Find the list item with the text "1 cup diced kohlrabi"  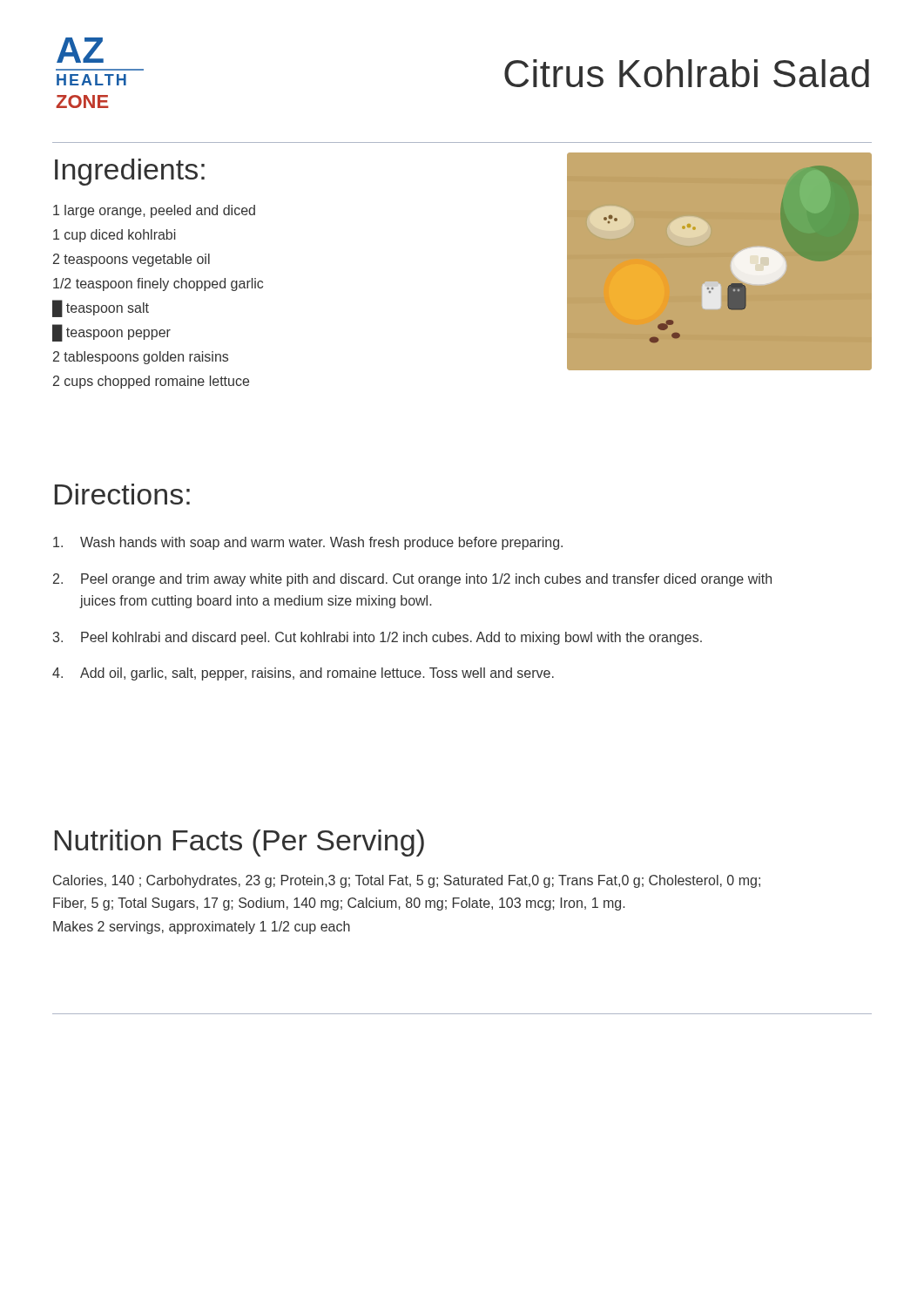click(114, 235)
